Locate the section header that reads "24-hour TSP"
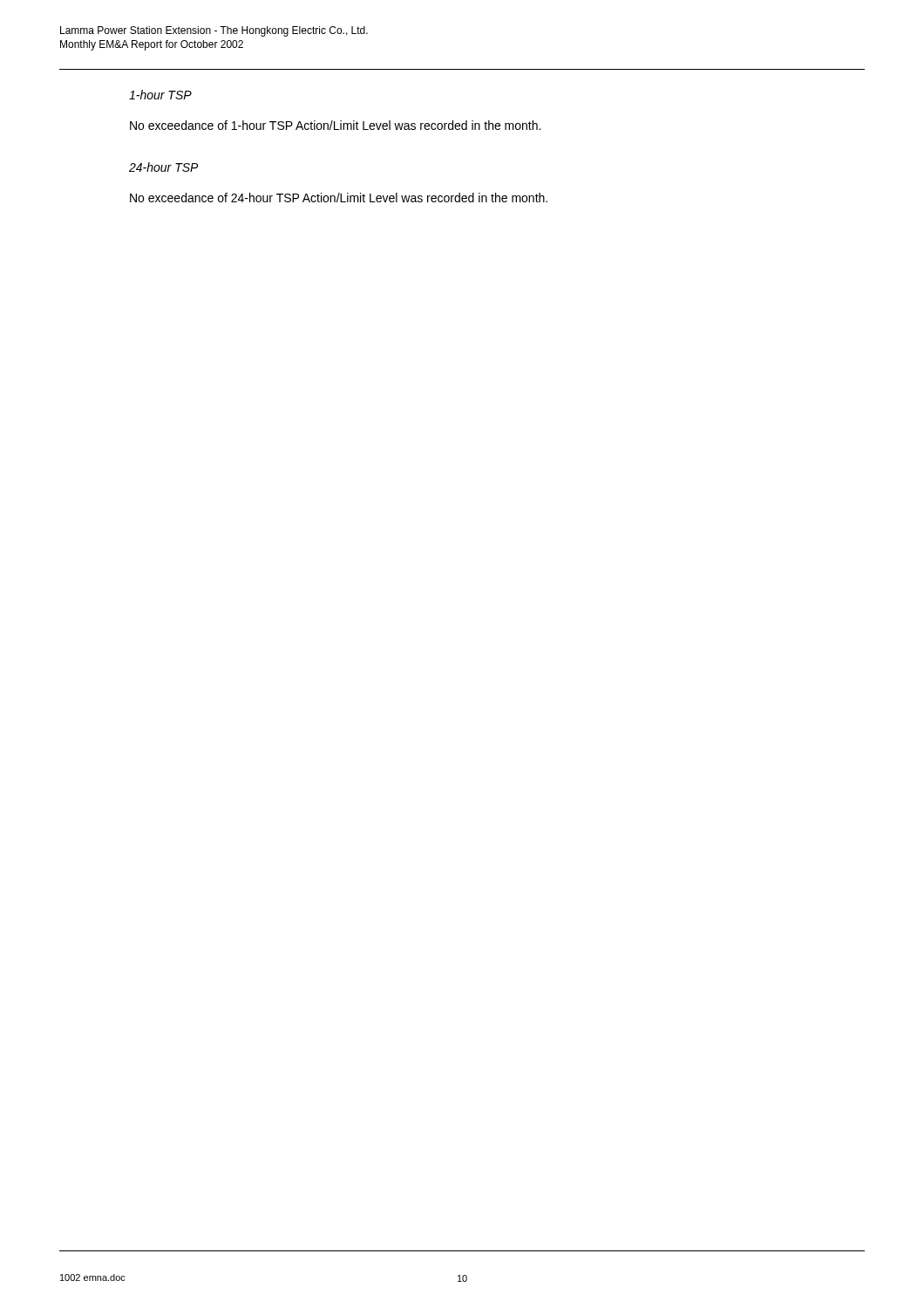Image resolution: width=924 pixels, height=1308 pixels. pos(164,168)
